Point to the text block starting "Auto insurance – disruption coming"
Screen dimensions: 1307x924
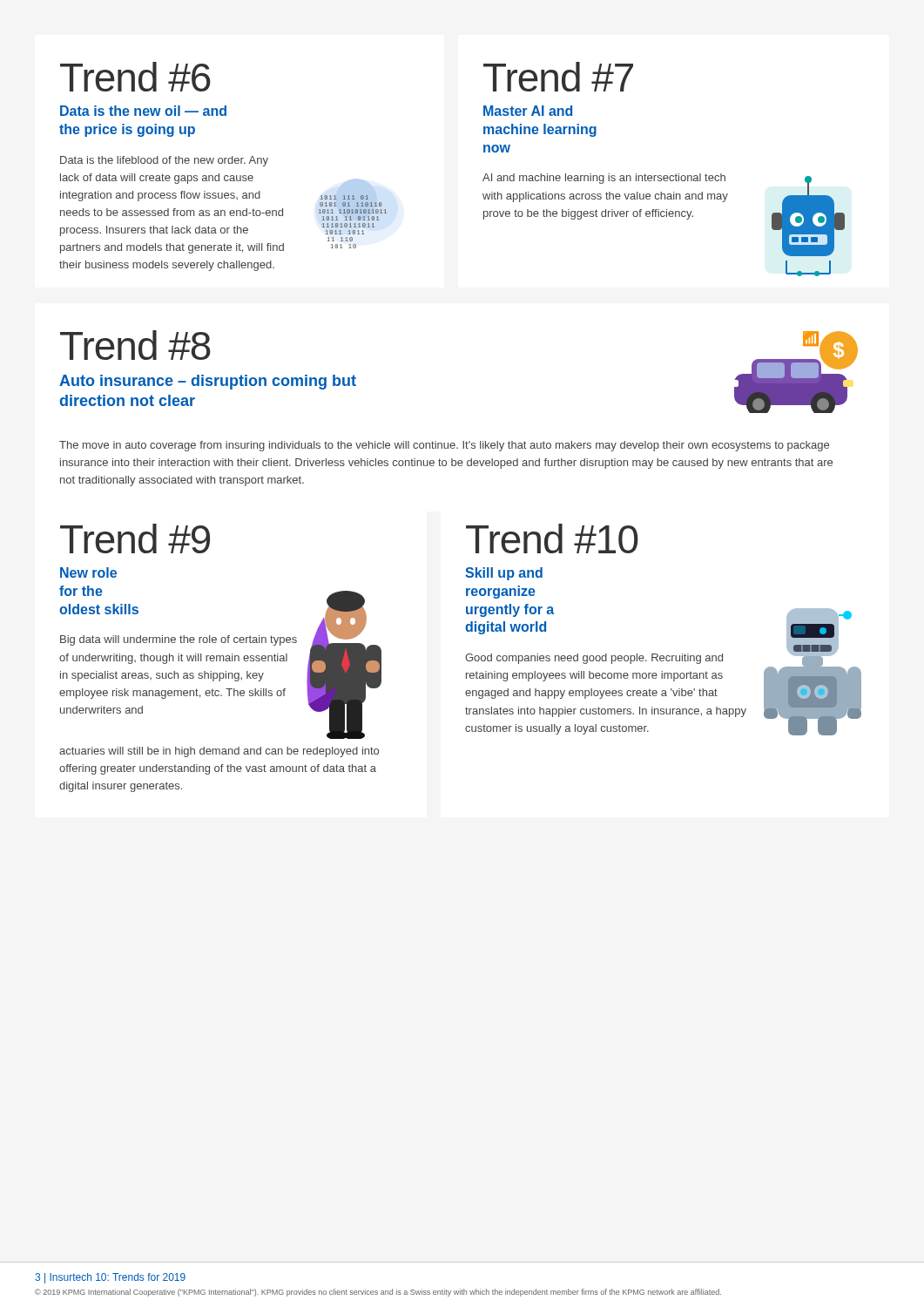[x=208, y=391]
